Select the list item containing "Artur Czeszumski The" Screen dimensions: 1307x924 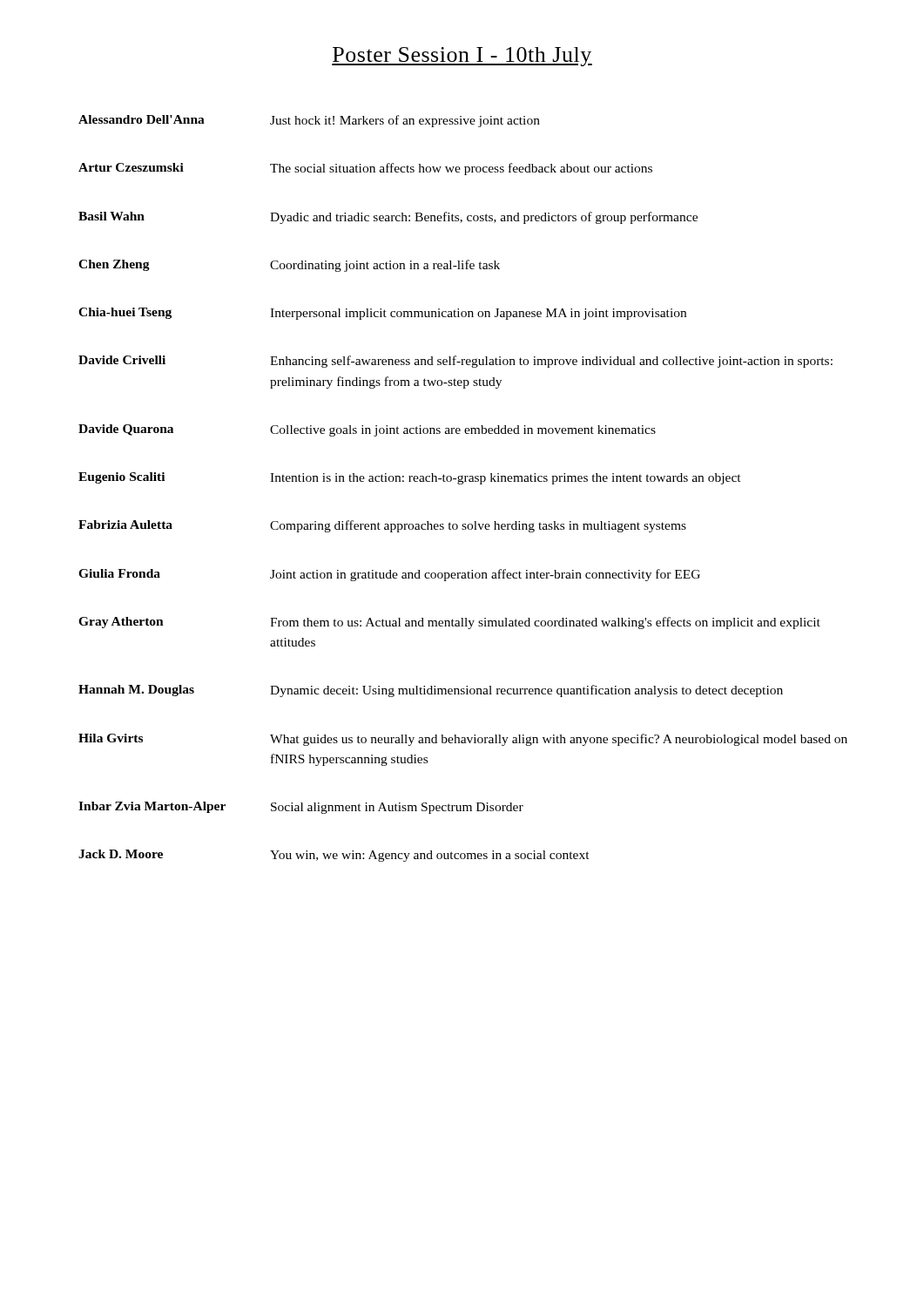(471, 168)
